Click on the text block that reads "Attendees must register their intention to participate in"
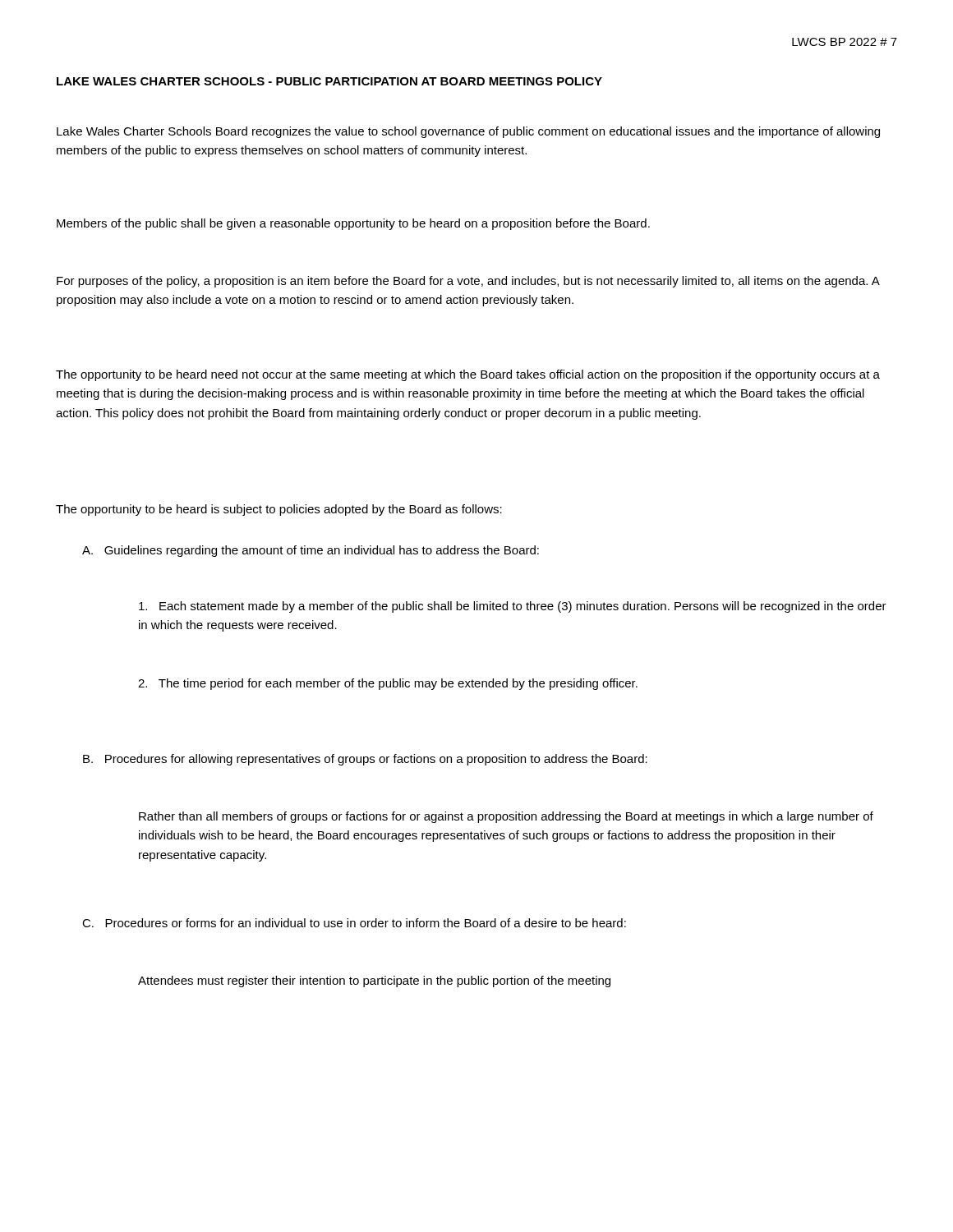The image size is (953, 1232). pos(375,980)
